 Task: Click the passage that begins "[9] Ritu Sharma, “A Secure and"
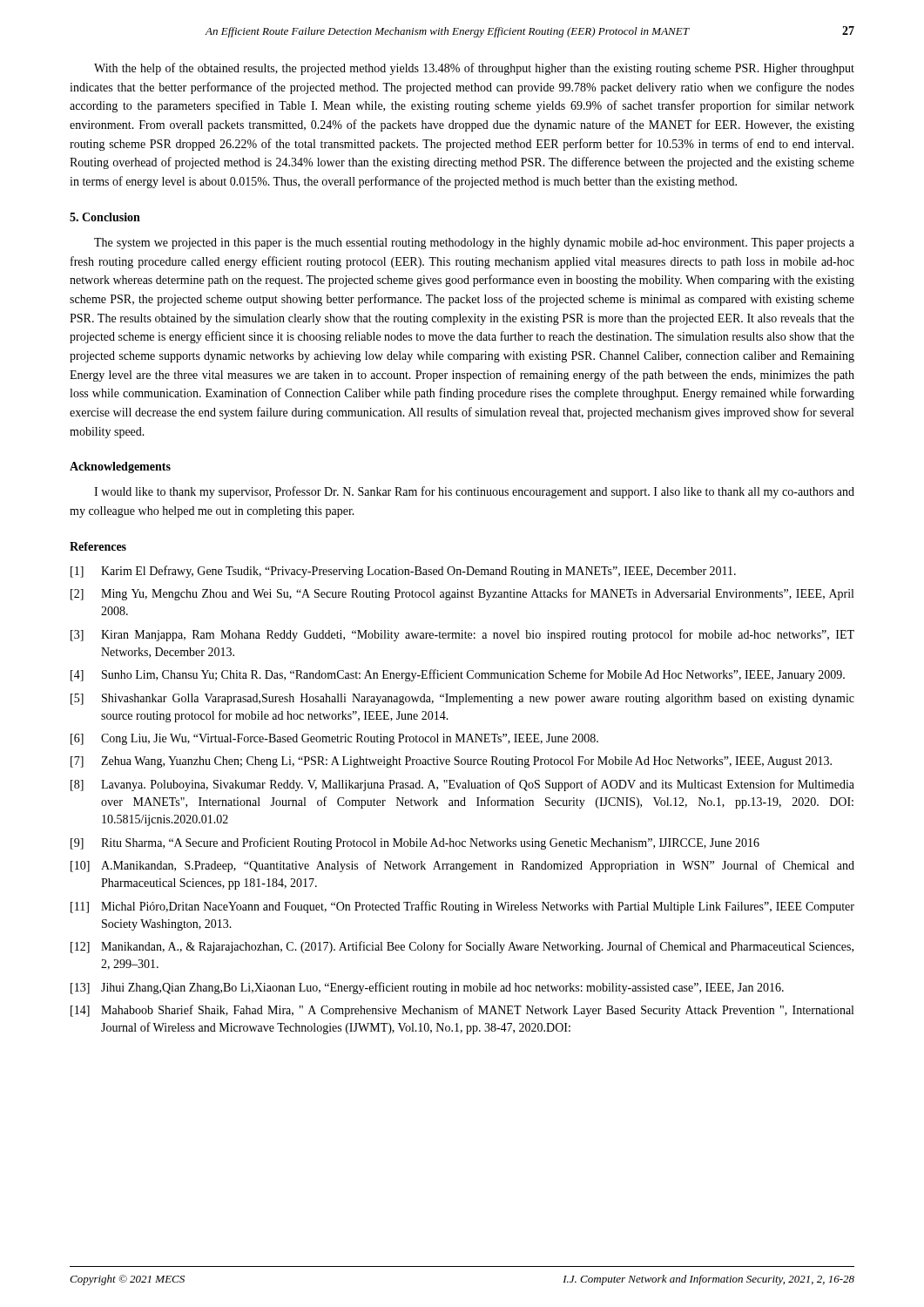[x=462, y=843]
